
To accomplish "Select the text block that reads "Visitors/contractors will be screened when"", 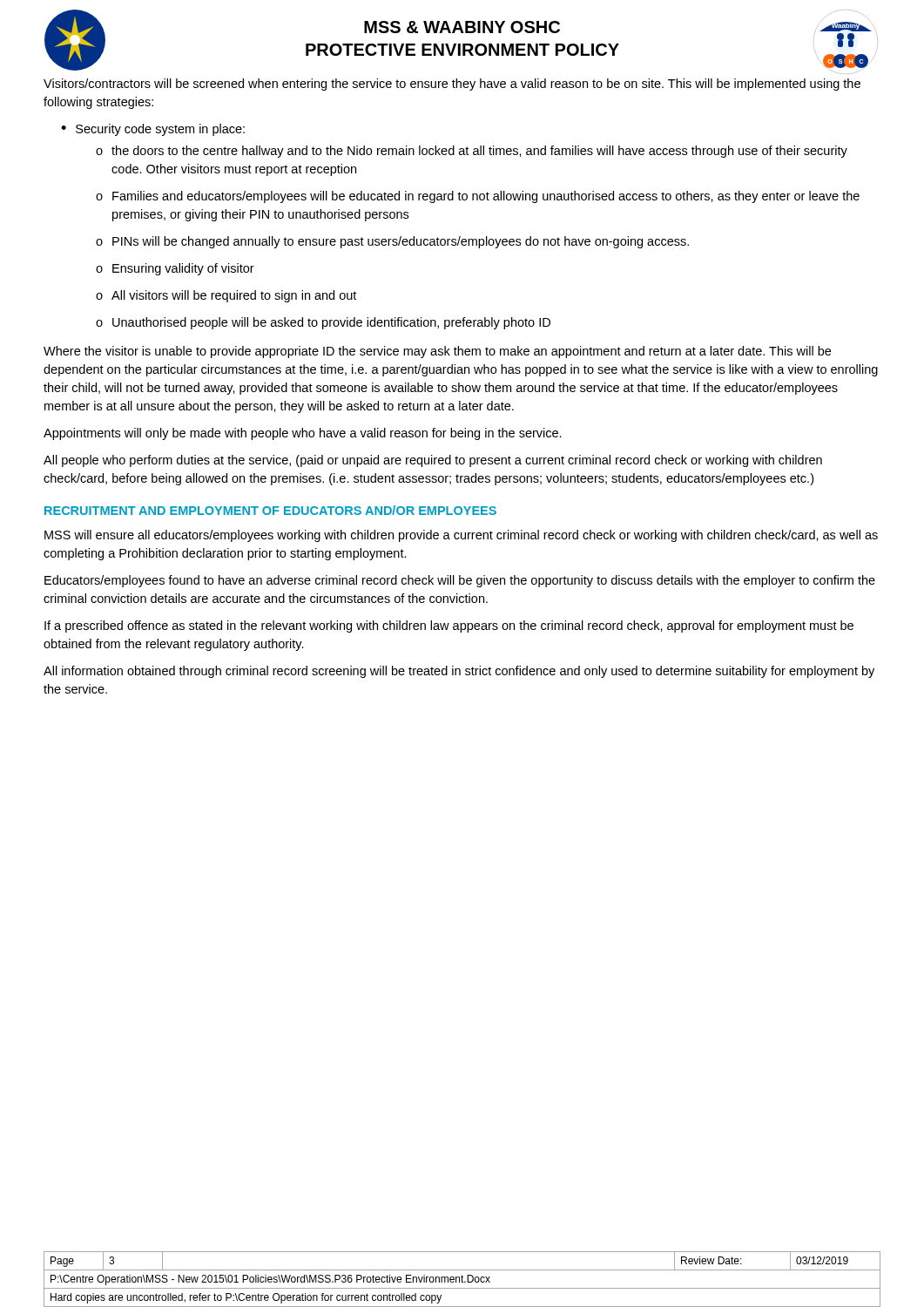I will coord(452,93).
